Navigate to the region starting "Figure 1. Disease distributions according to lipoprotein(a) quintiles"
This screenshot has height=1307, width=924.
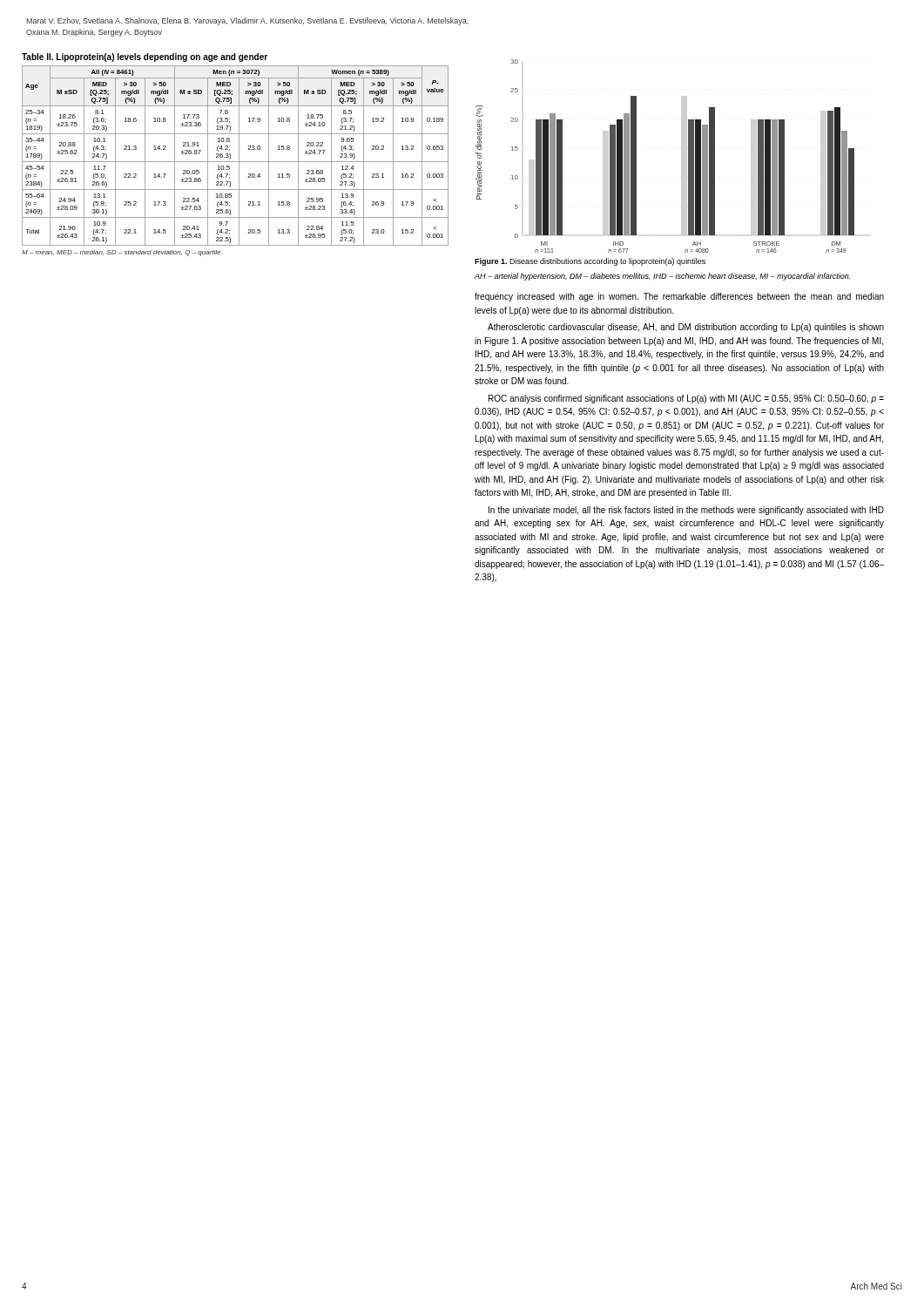[x=590, y=261]
